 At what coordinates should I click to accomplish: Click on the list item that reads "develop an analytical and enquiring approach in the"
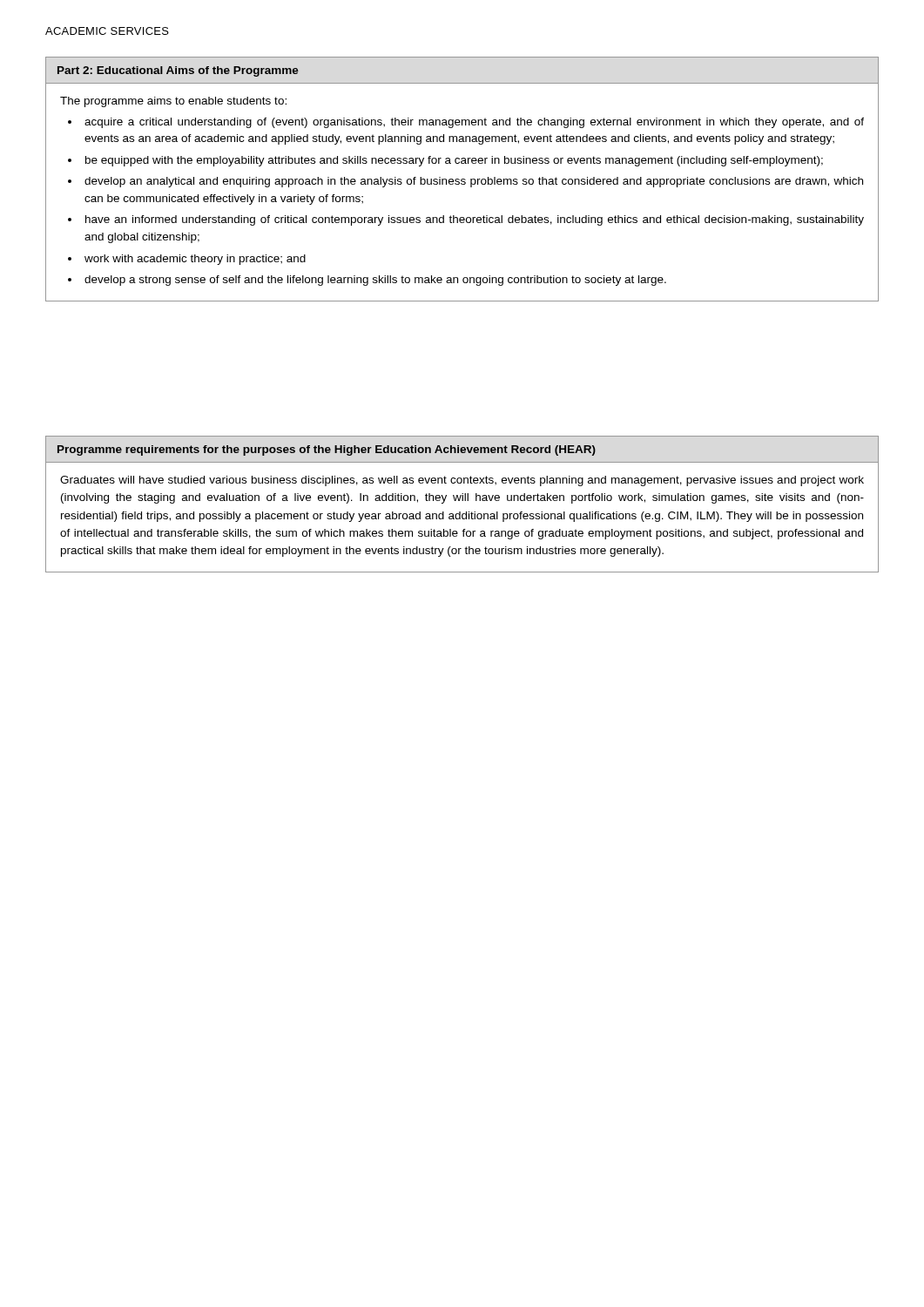pyautogui.click(x=474, y=190)
